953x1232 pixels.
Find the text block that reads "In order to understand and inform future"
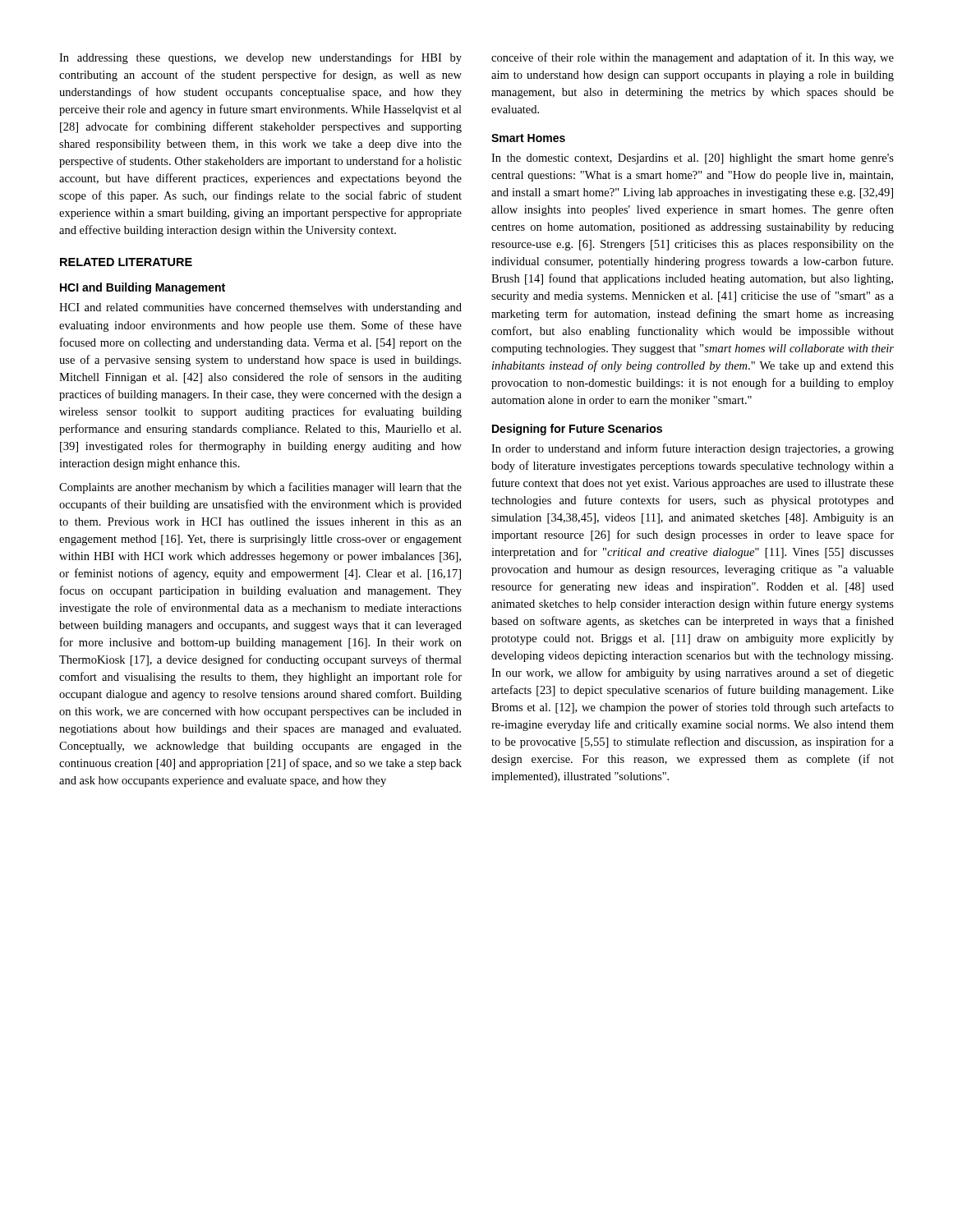click(693, 613)
